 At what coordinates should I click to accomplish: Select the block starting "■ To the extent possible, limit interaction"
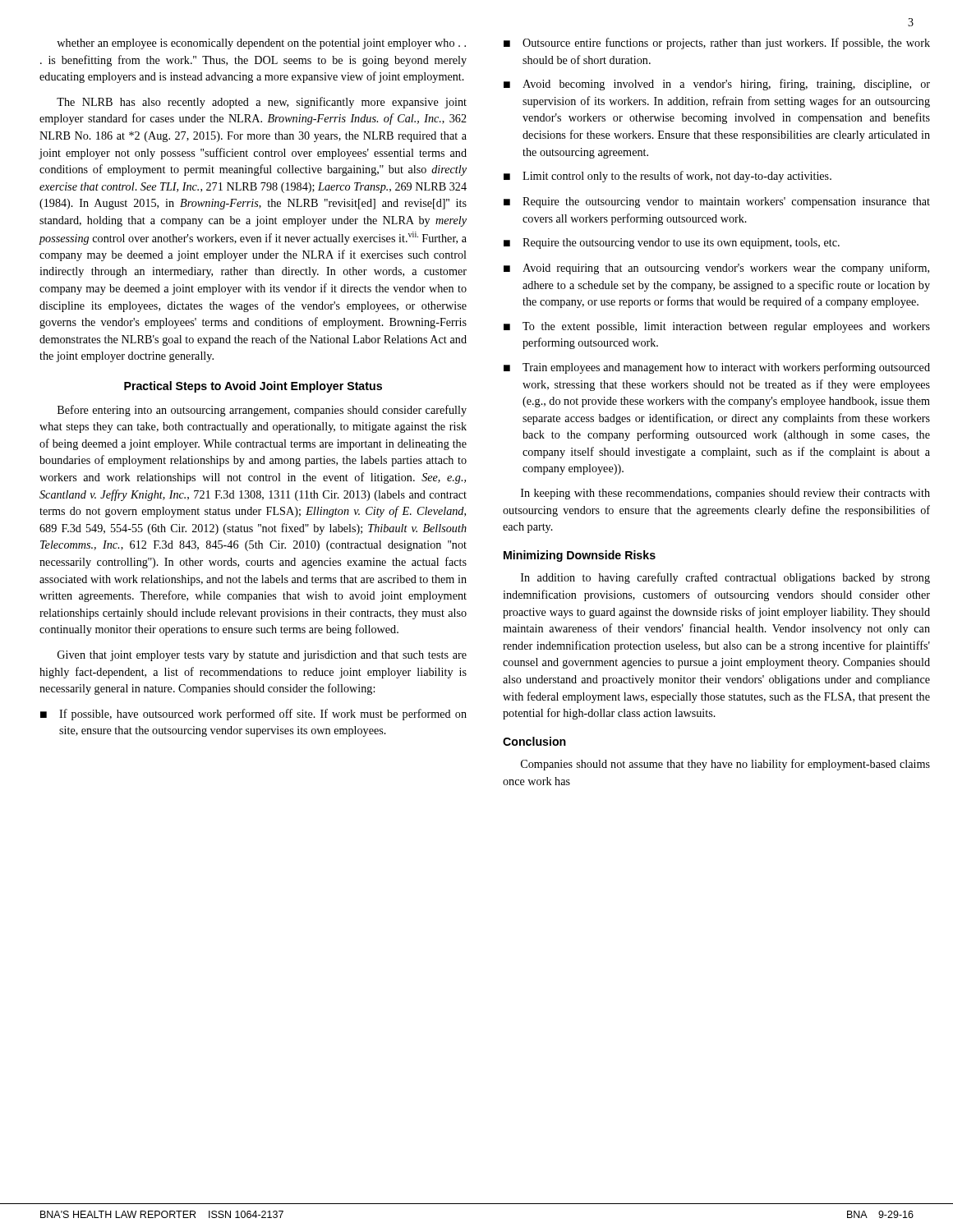point(716,335)
